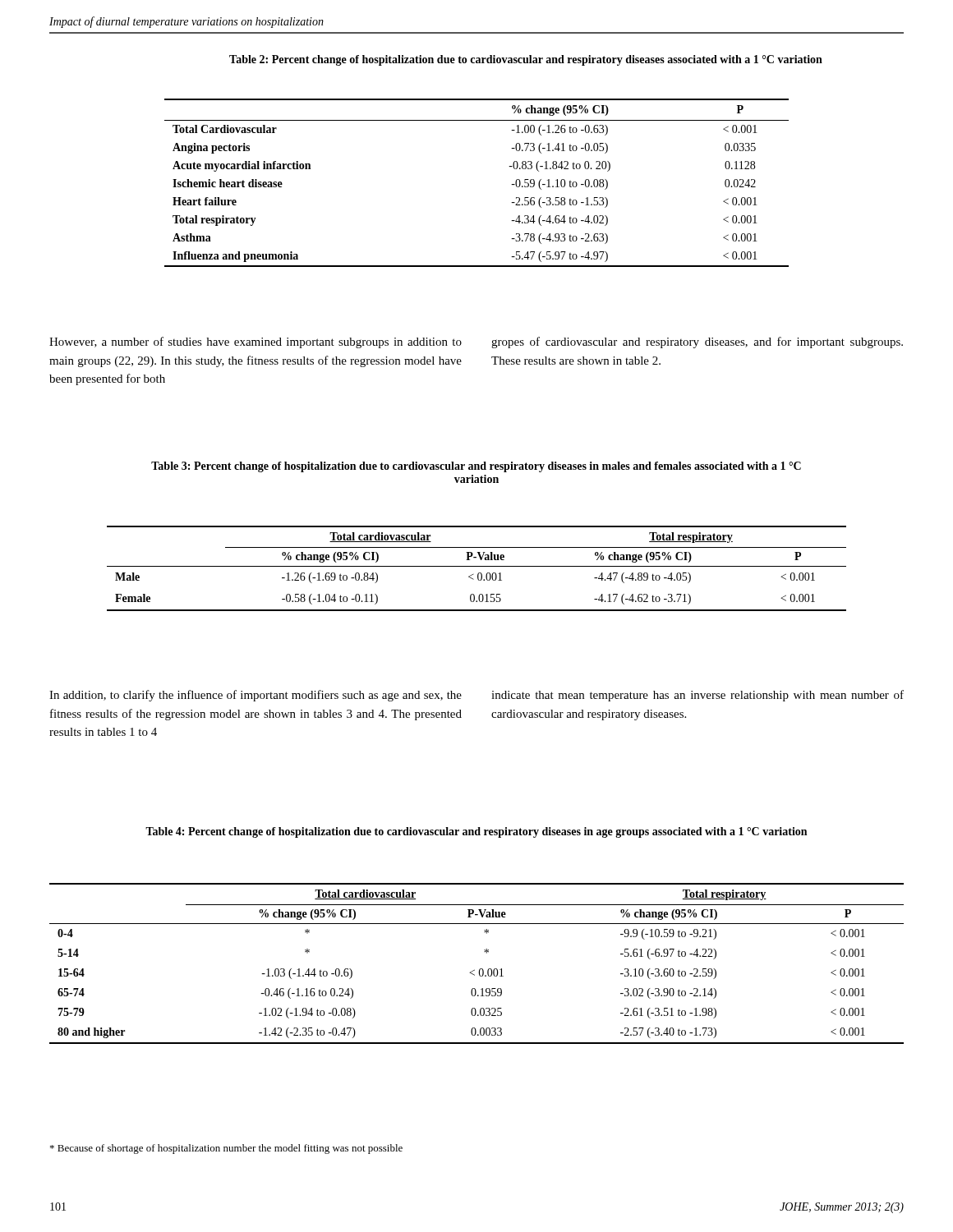This screenshot has width=953, height=1232.
Task: Find the table that mentions "-3.02 (-3.90 to -2.14)"
Action: coord(476,963)
